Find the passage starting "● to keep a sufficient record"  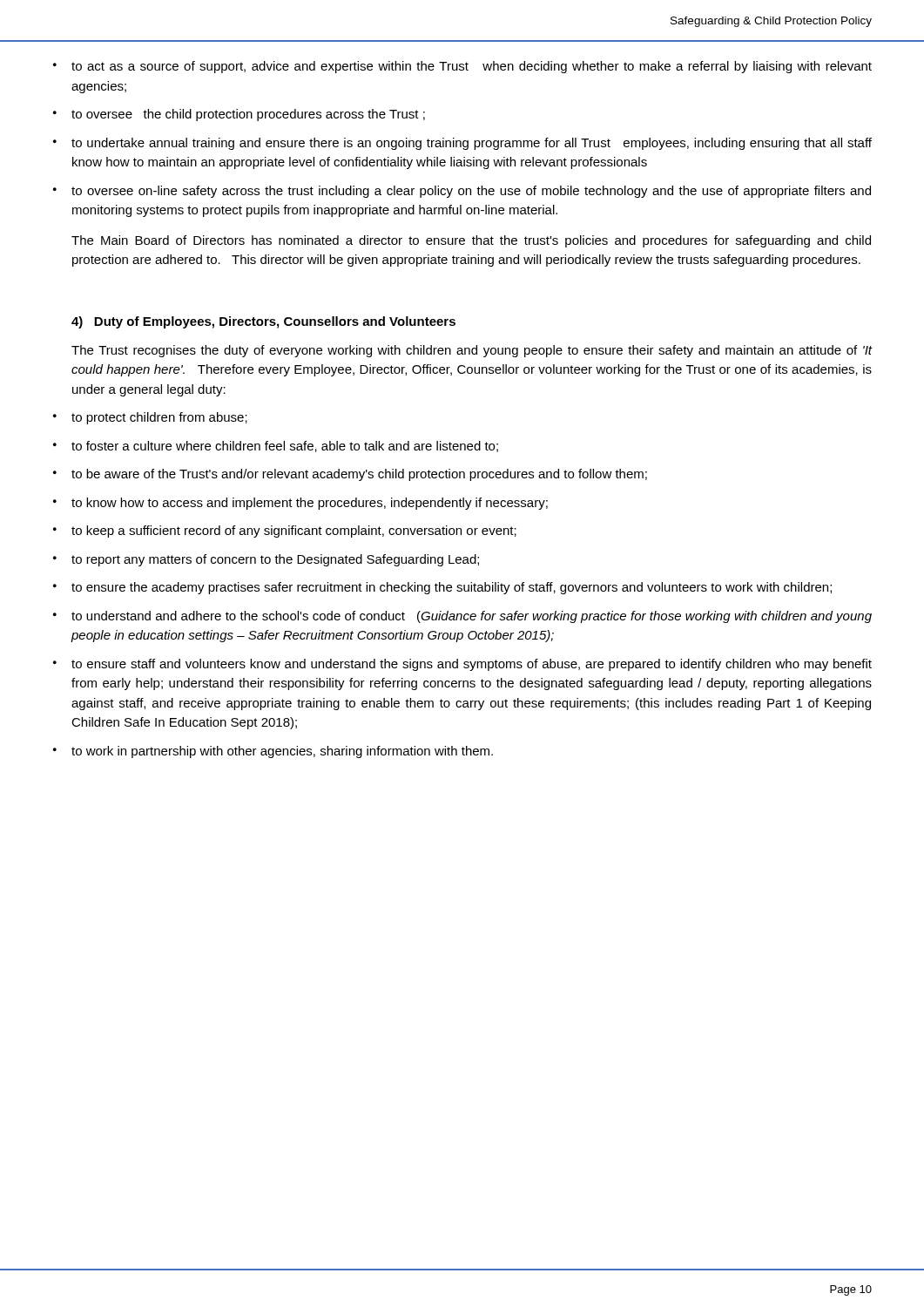(462, 531)
